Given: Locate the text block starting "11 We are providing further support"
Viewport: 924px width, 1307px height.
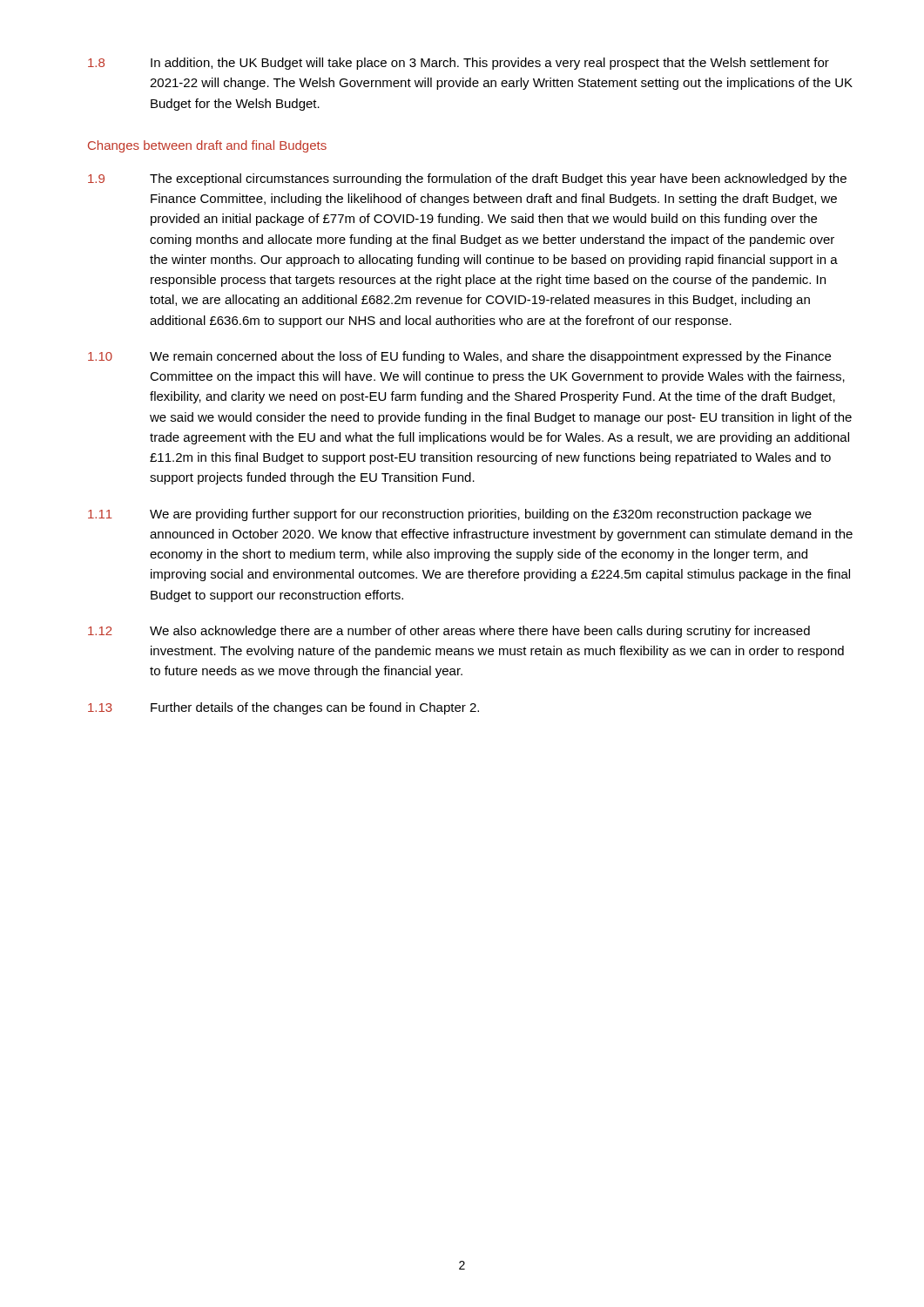Looking at the screenshot, I should click(x=471, y=554).
